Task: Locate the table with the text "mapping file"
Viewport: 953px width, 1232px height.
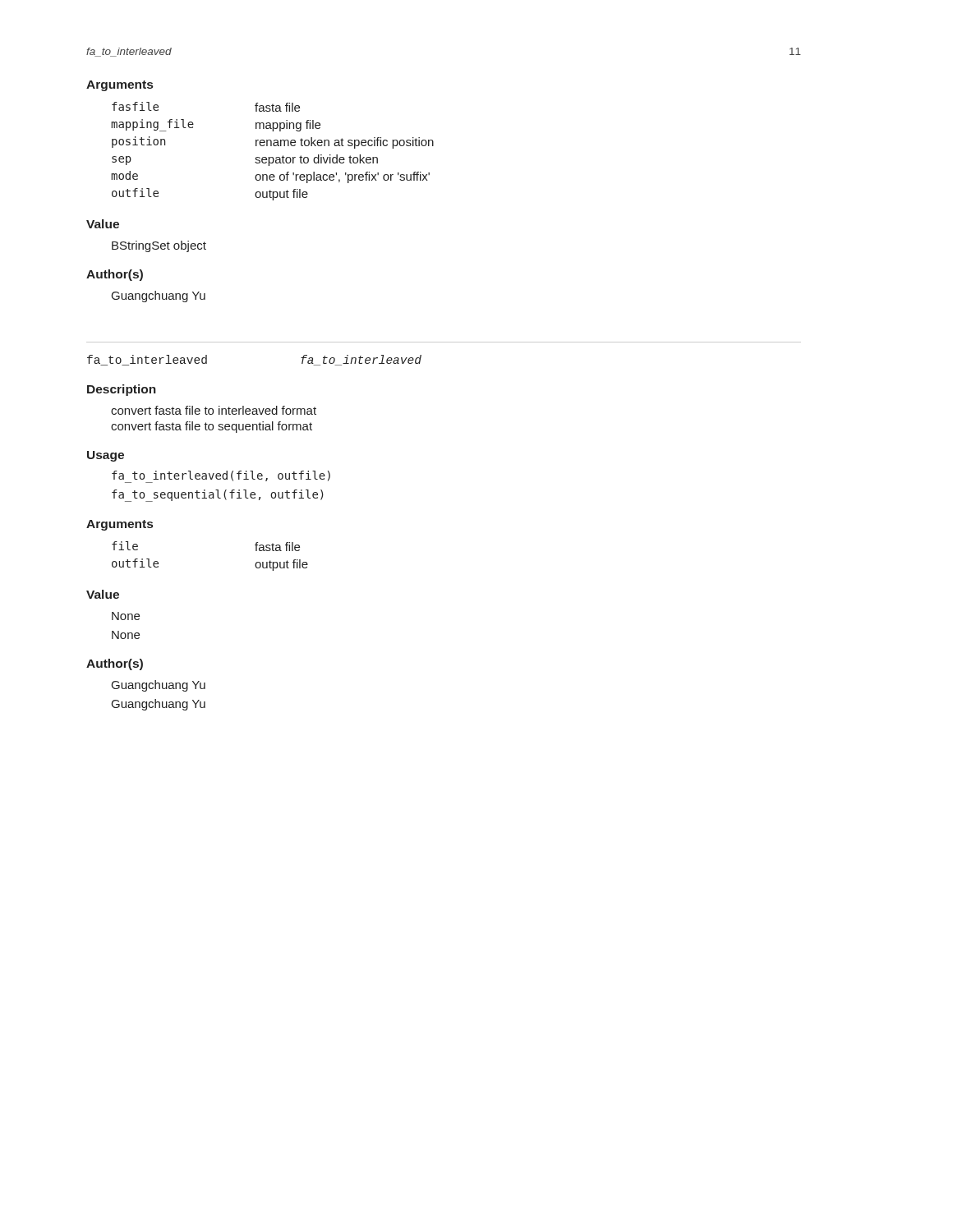Action: [456, 150]
